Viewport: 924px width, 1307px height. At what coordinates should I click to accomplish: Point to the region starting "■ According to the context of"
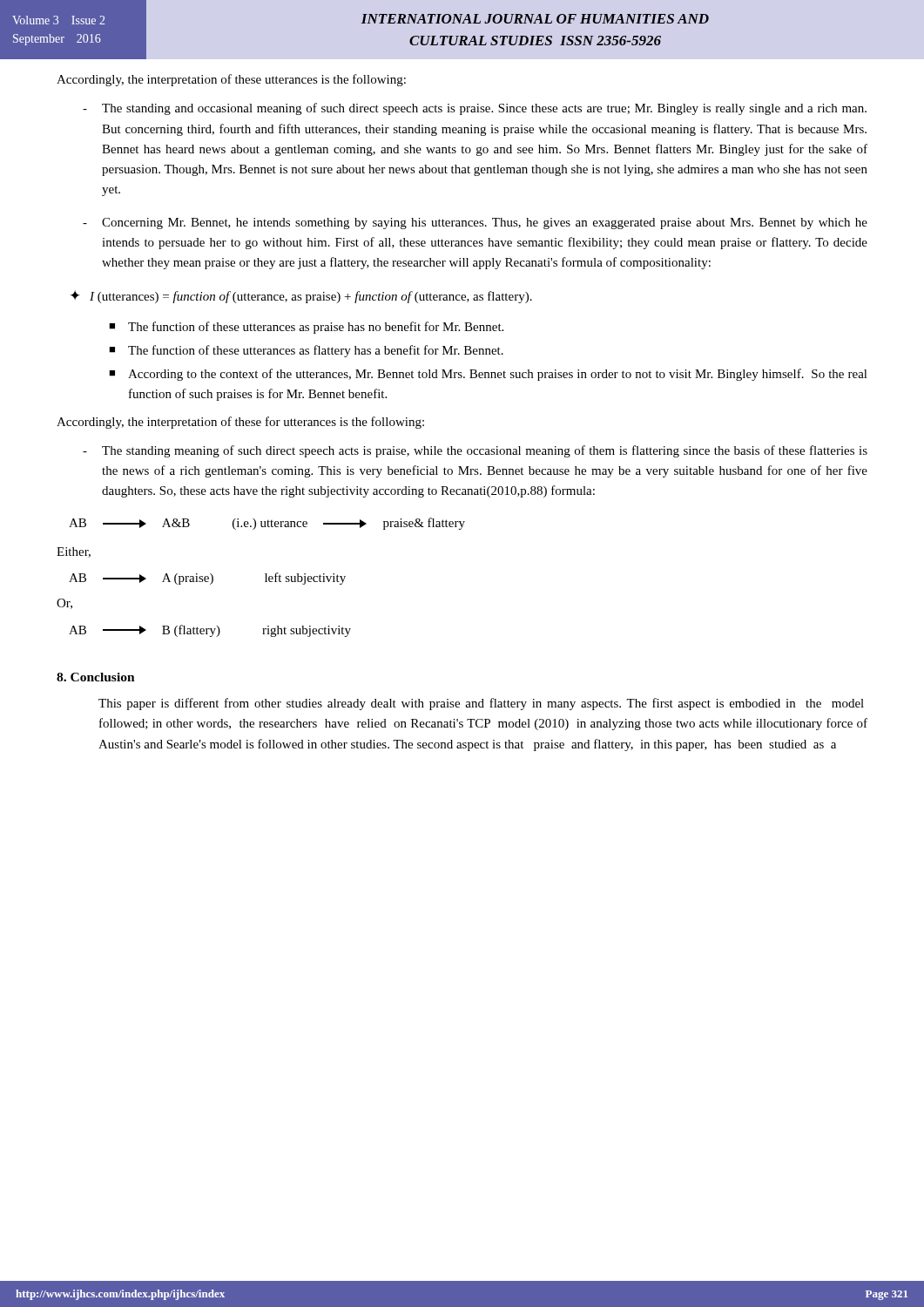(488, 385)
